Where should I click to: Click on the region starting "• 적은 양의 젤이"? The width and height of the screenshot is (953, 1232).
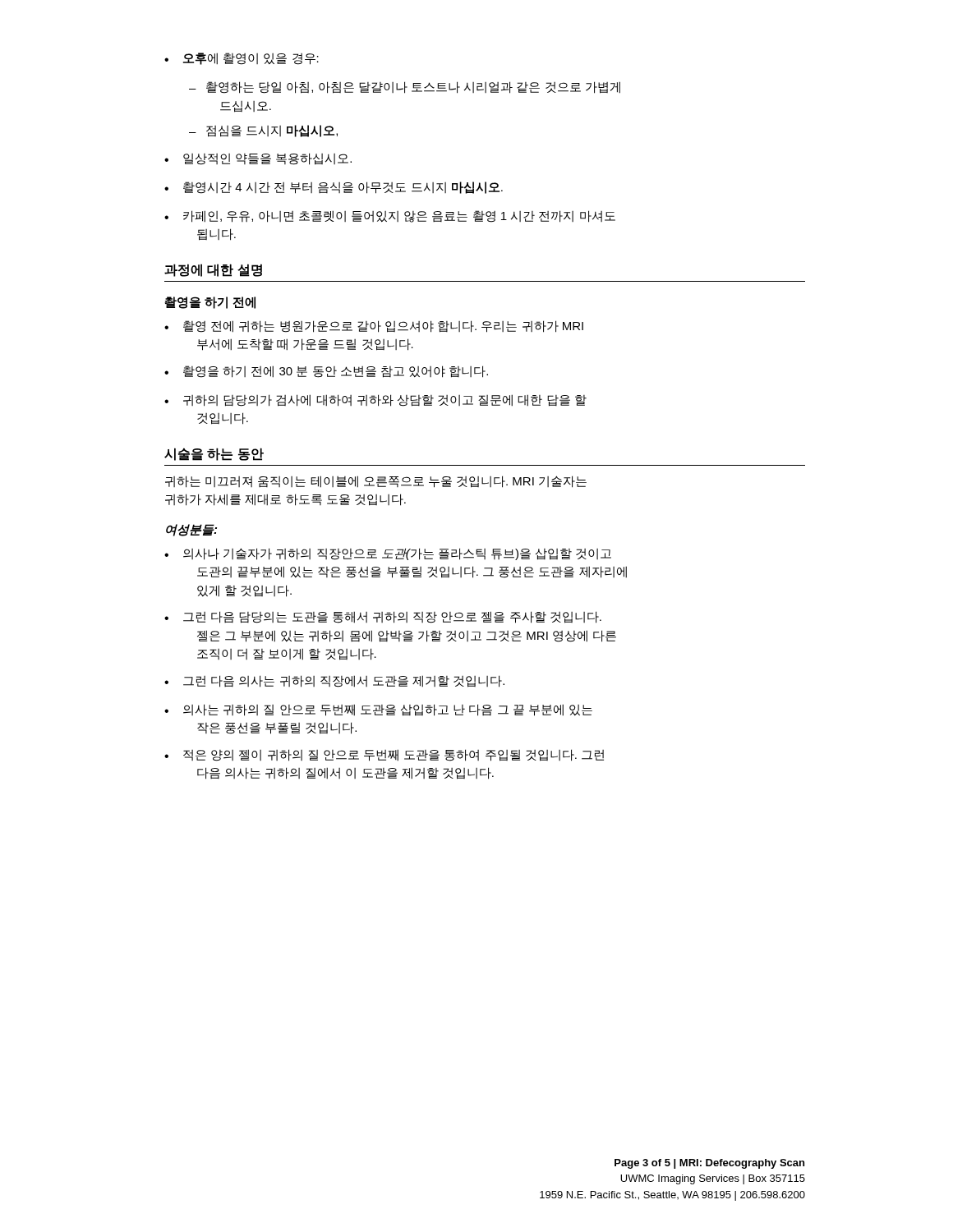[385, 764]
